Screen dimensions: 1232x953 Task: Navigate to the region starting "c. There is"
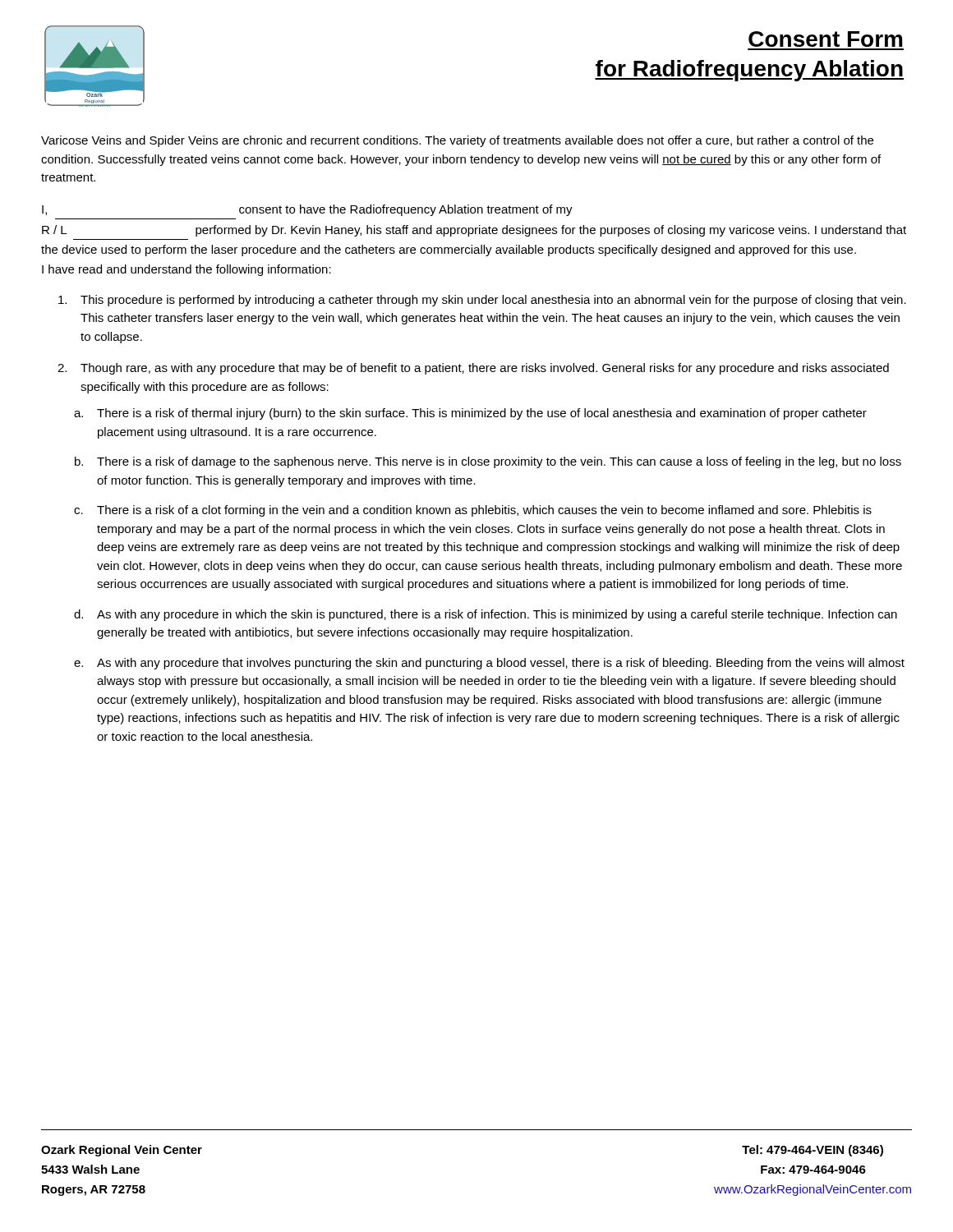tap(493, 547)
